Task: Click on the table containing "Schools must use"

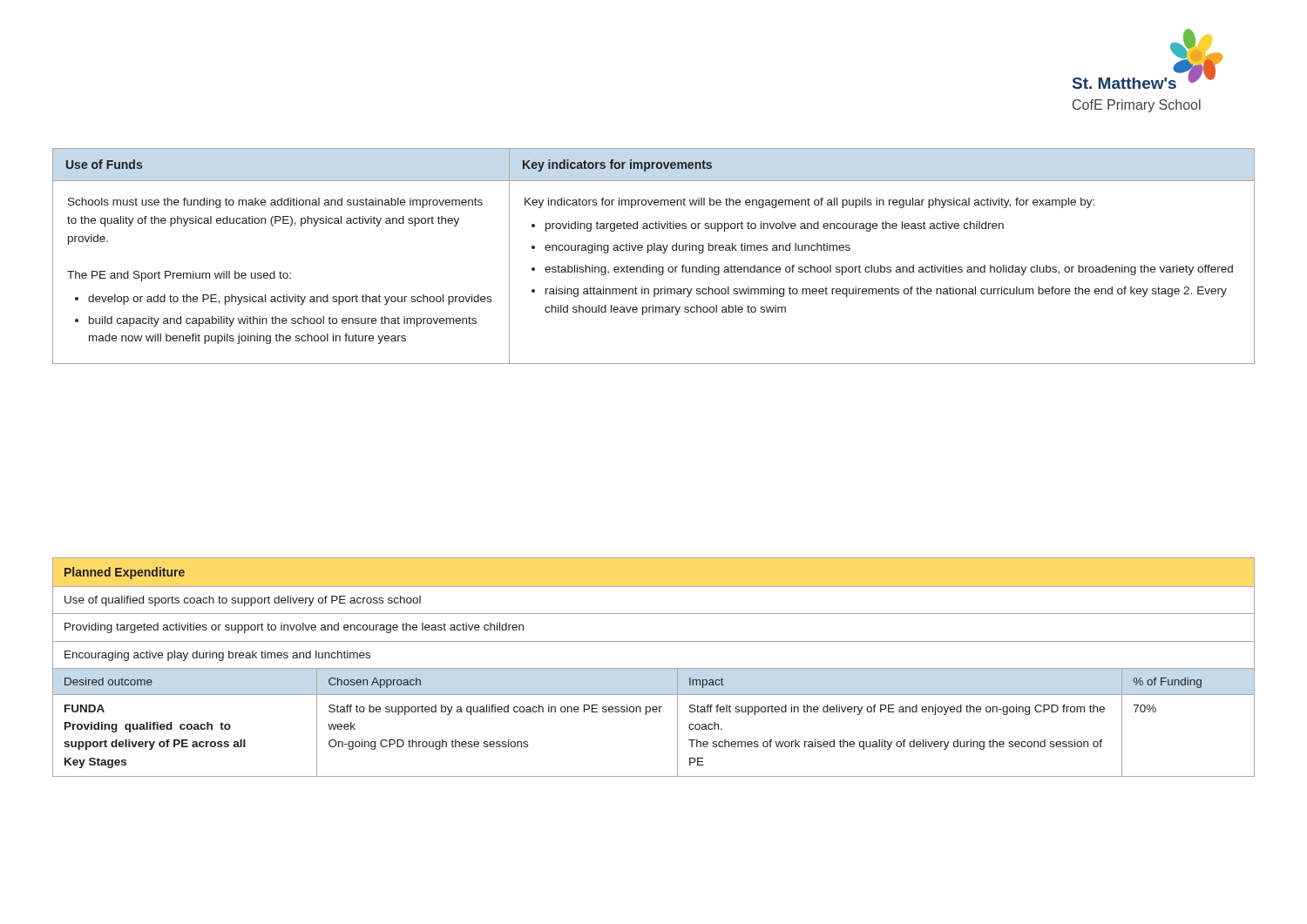Action: click(654, 256)
